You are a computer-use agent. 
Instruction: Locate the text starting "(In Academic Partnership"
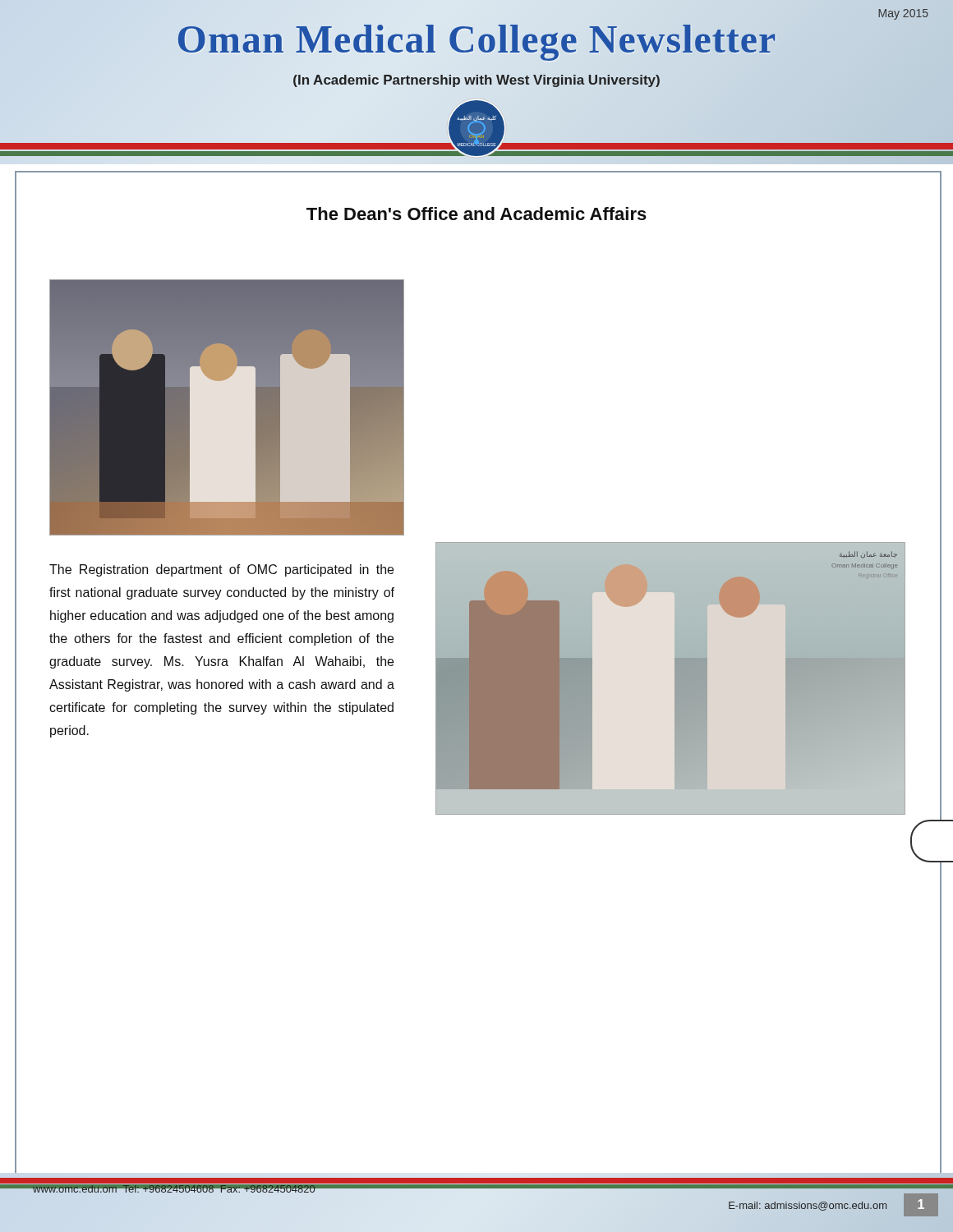click(476, 80)
